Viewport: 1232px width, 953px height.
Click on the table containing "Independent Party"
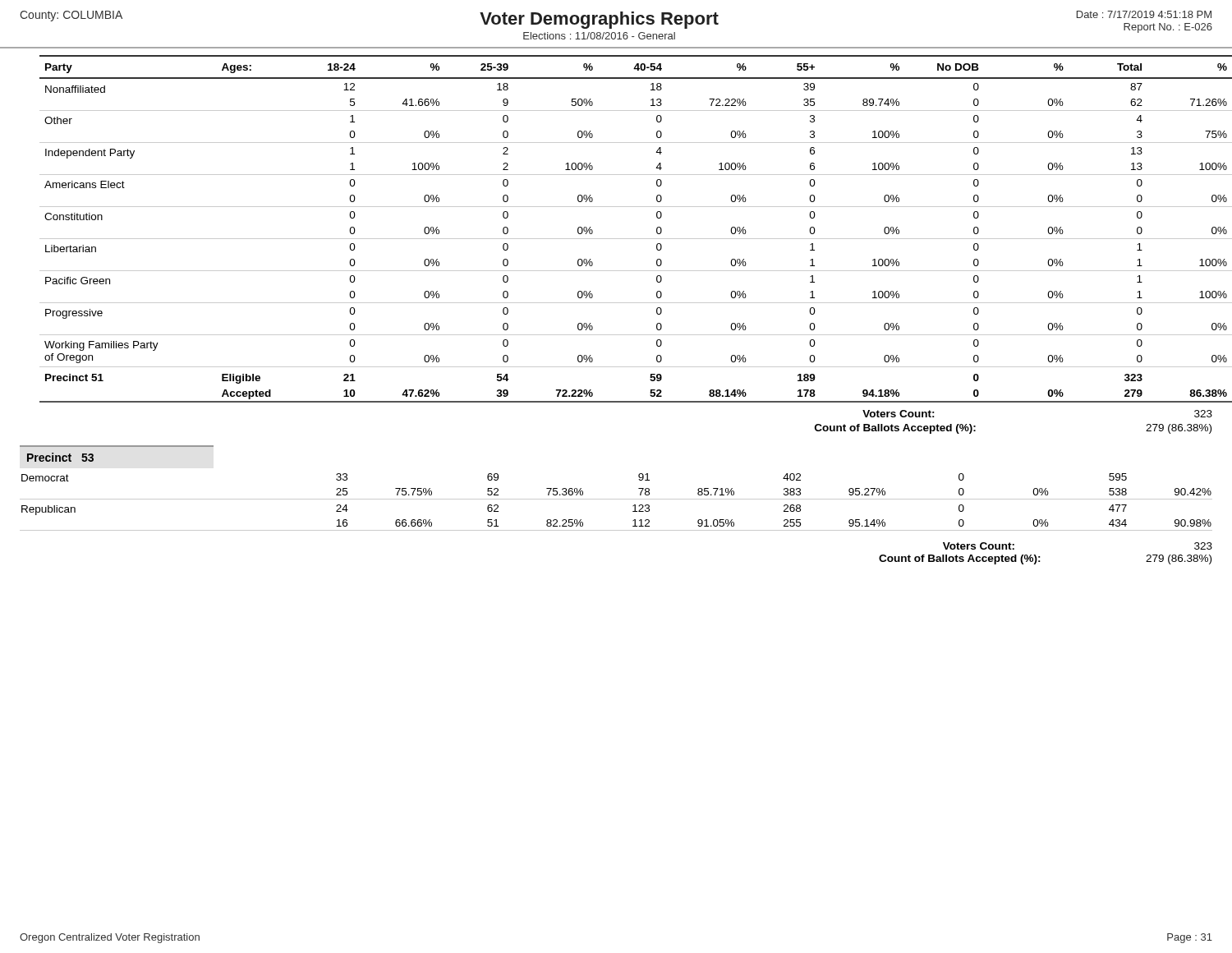(616, 229)
